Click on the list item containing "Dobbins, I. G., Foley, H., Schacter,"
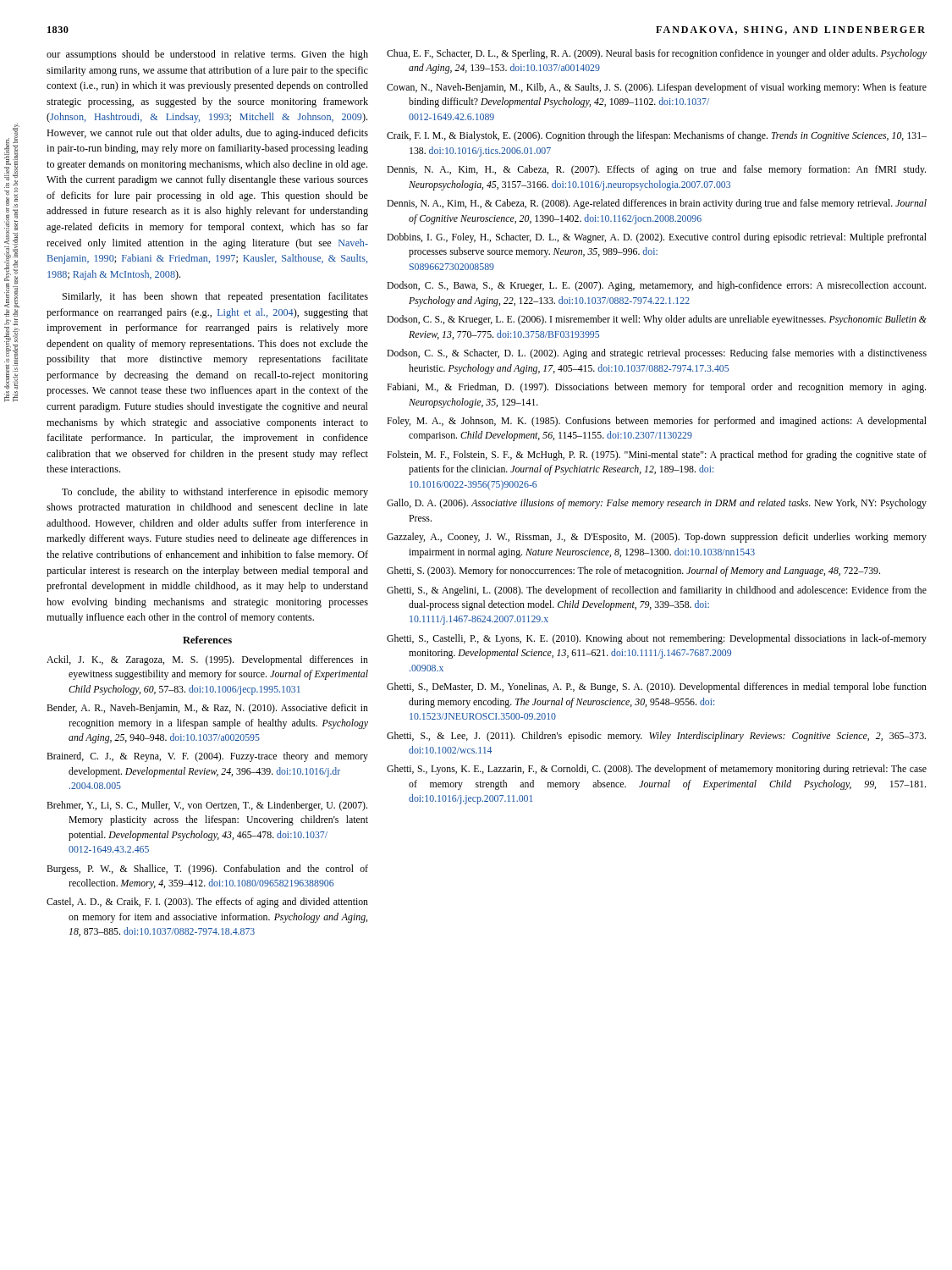 click(x=657, y=252)
